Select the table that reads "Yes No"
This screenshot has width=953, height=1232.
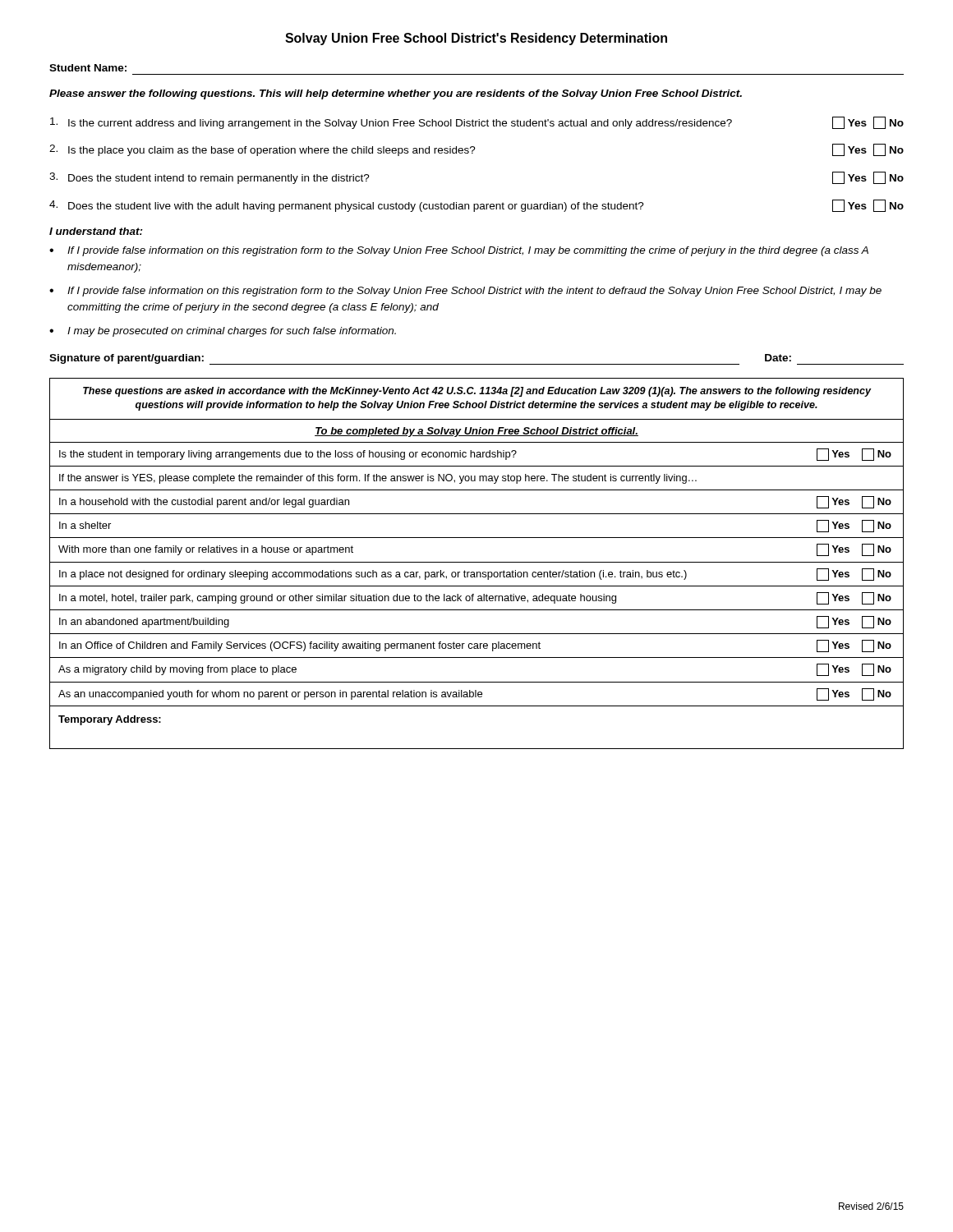(x=476, y=563)
